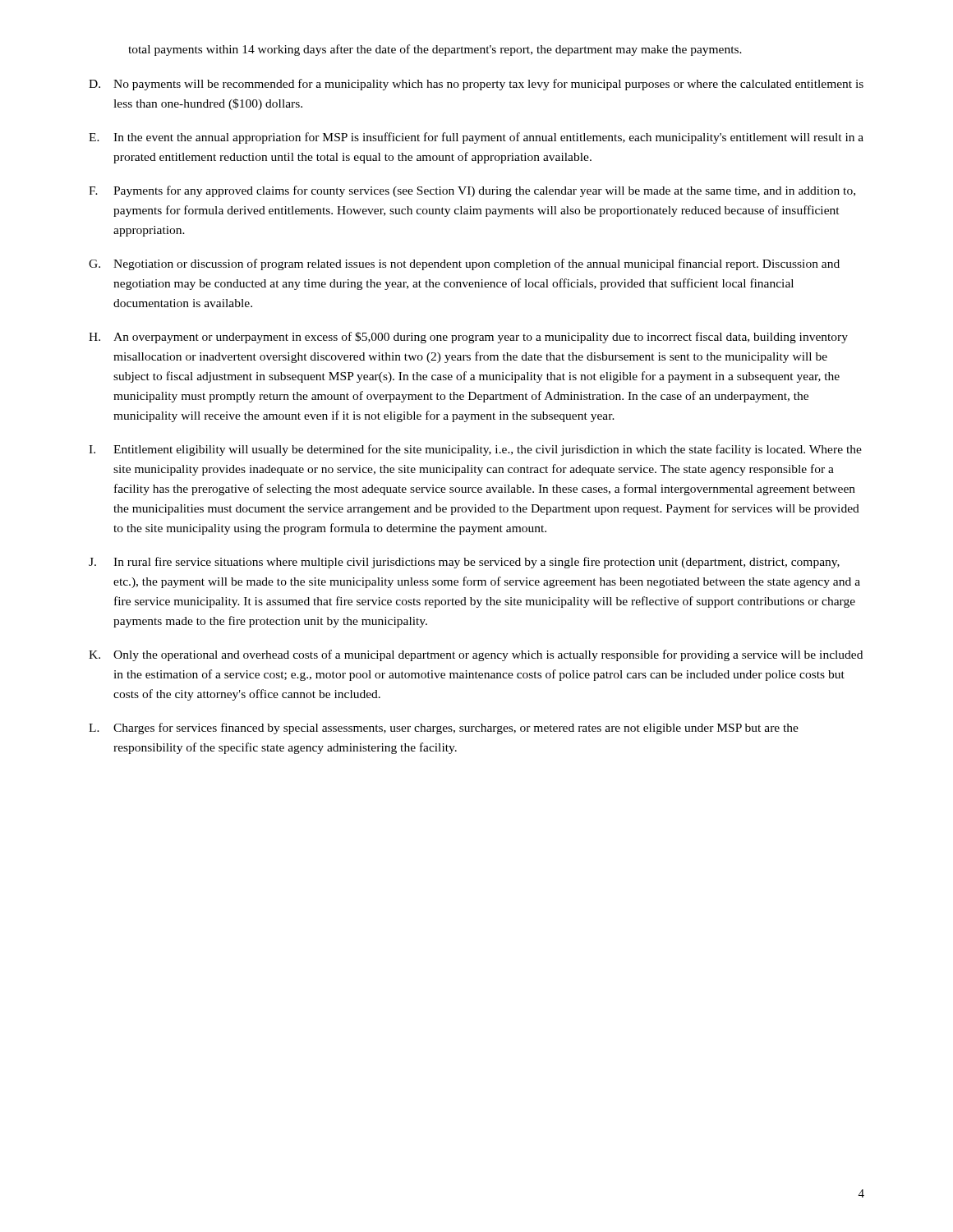Find the list item that says "G. Negotiation or discussion of program related"
This screenshot has width=953, height=1232.
(476, 283)
